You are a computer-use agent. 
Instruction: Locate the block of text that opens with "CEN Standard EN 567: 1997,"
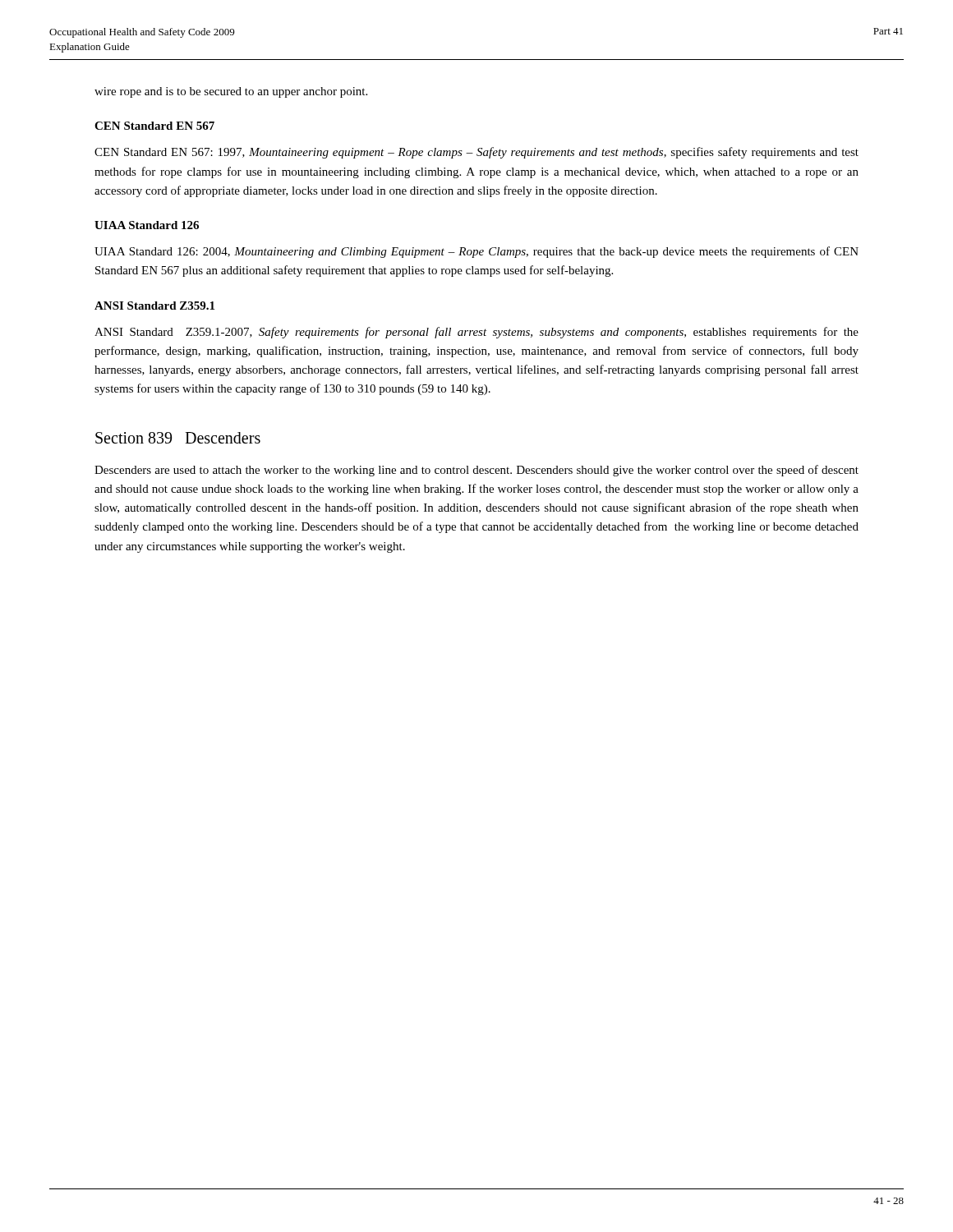(476, 171)
